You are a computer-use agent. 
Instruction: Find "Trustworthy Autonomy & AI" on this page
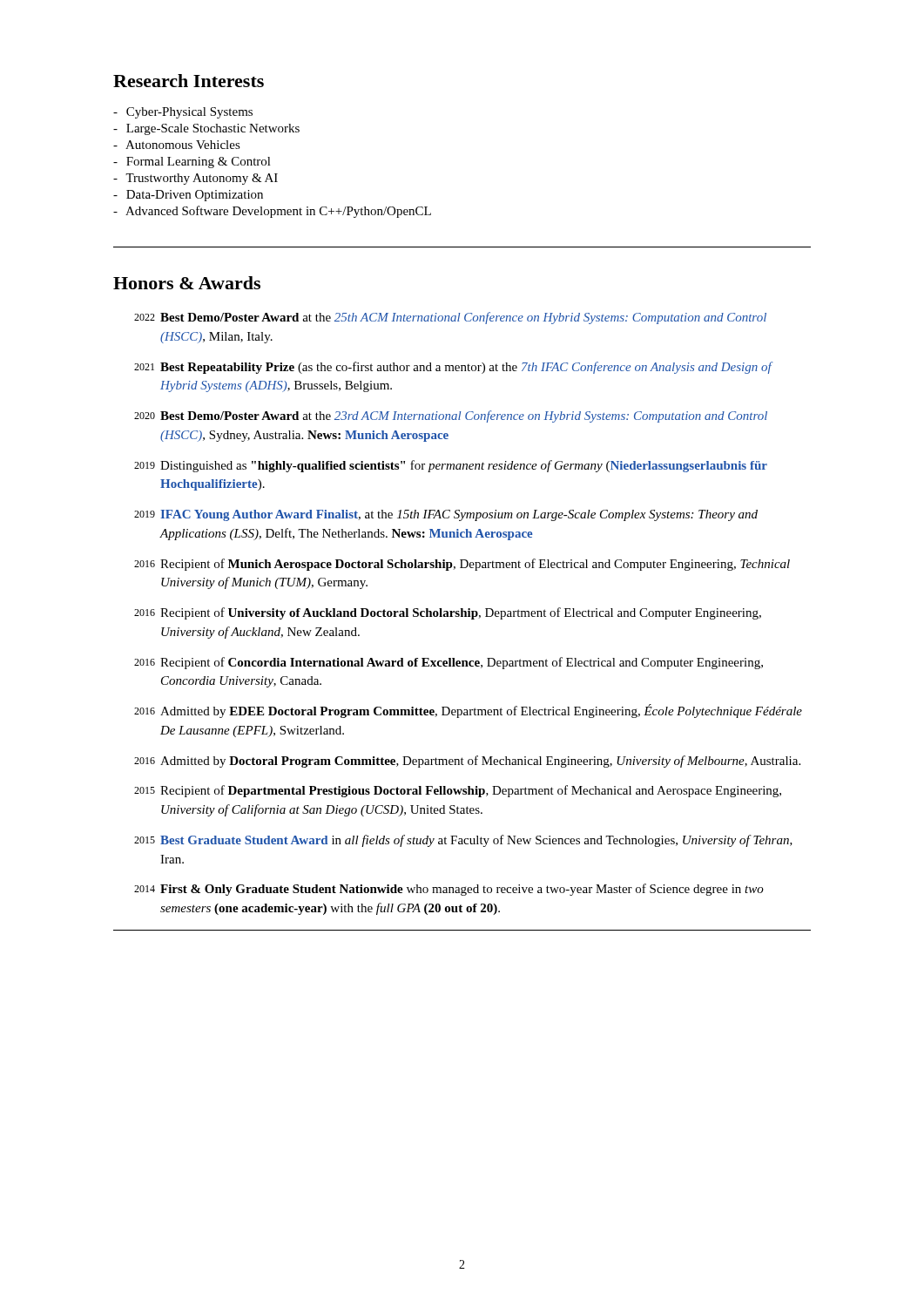[196, 178]
